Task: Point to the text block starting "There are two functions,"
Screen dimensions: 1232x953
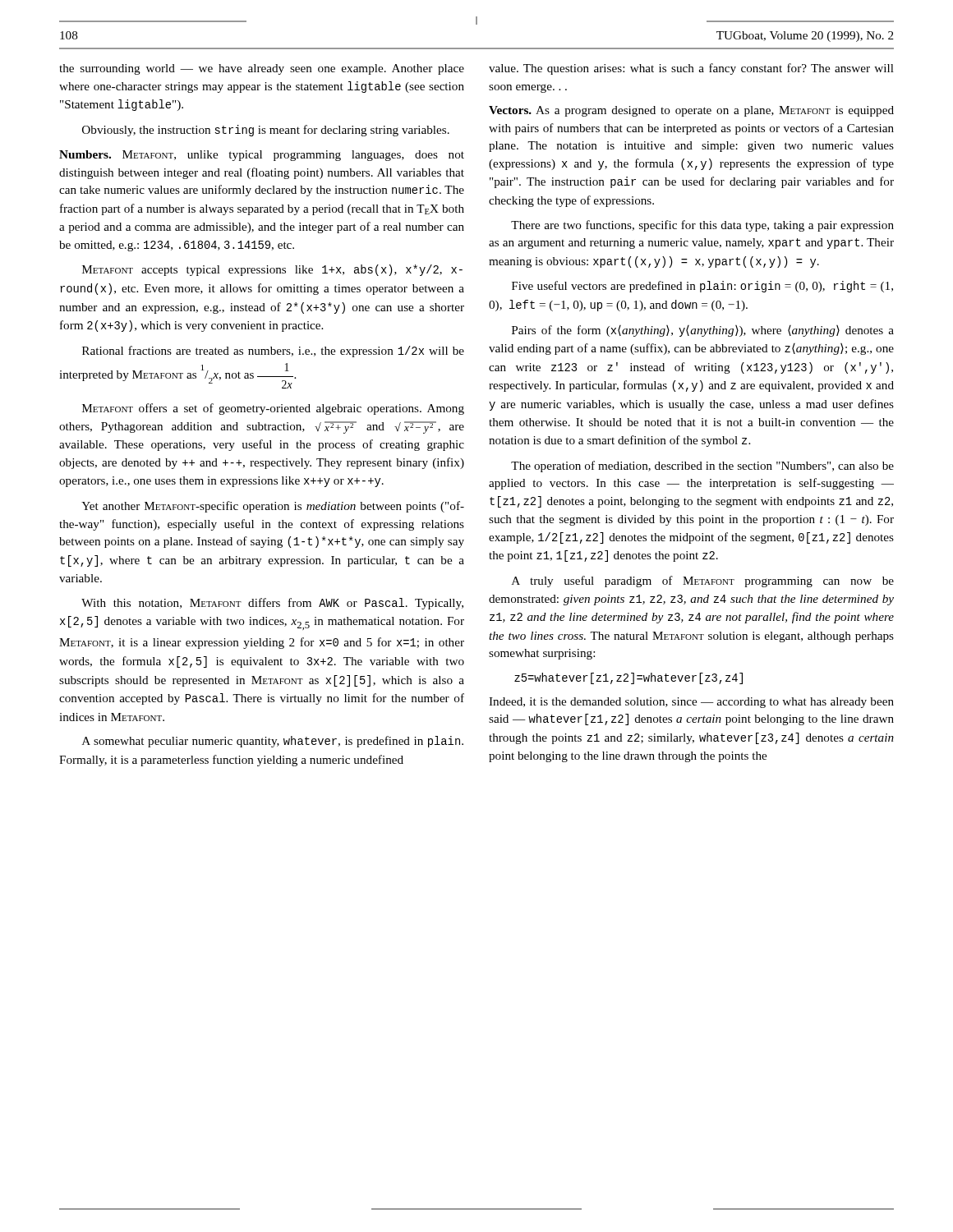Action: coord(691,243)
